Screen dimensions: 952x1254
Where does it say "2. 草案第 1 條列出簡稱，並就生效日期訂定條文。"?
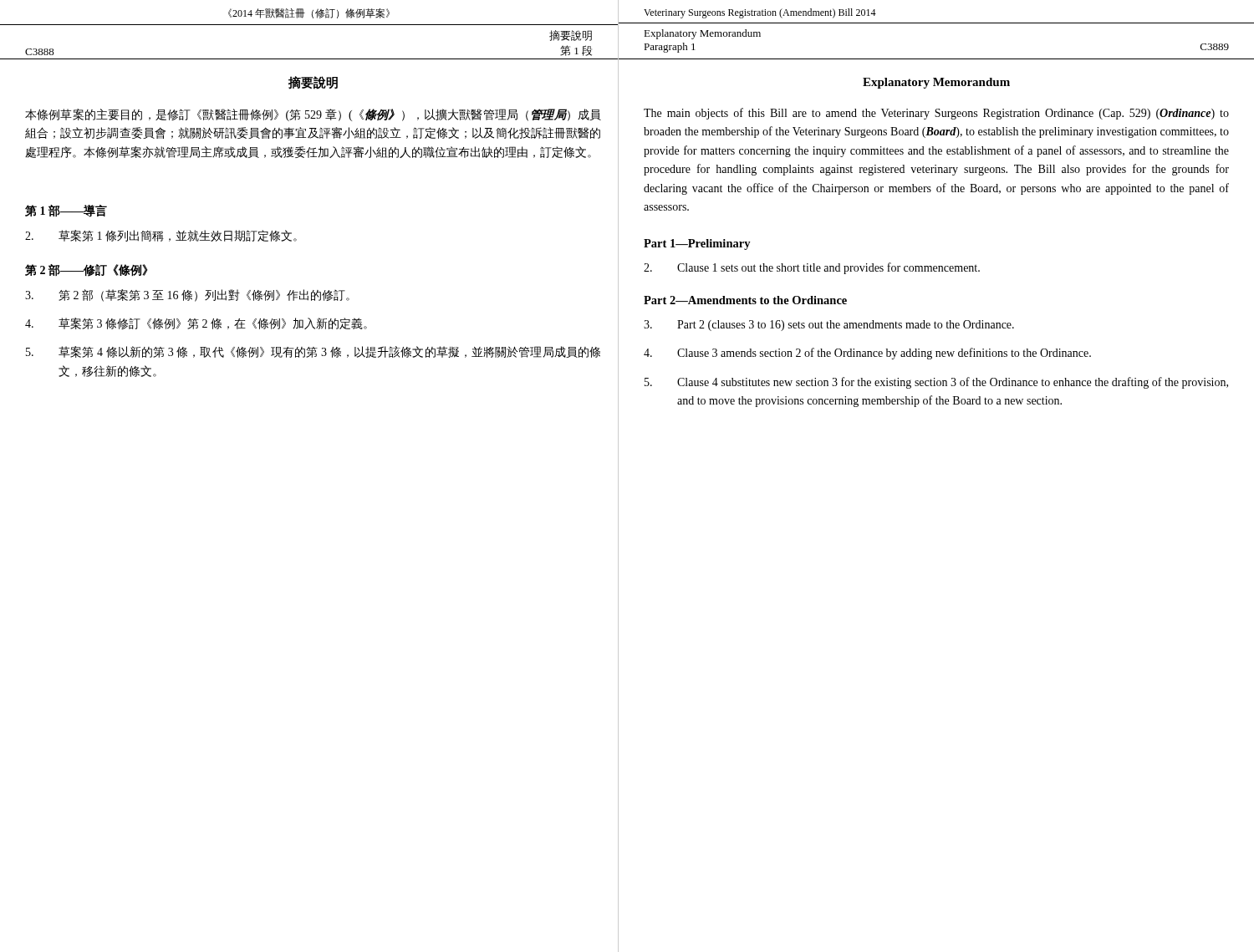tap(161, 236)
